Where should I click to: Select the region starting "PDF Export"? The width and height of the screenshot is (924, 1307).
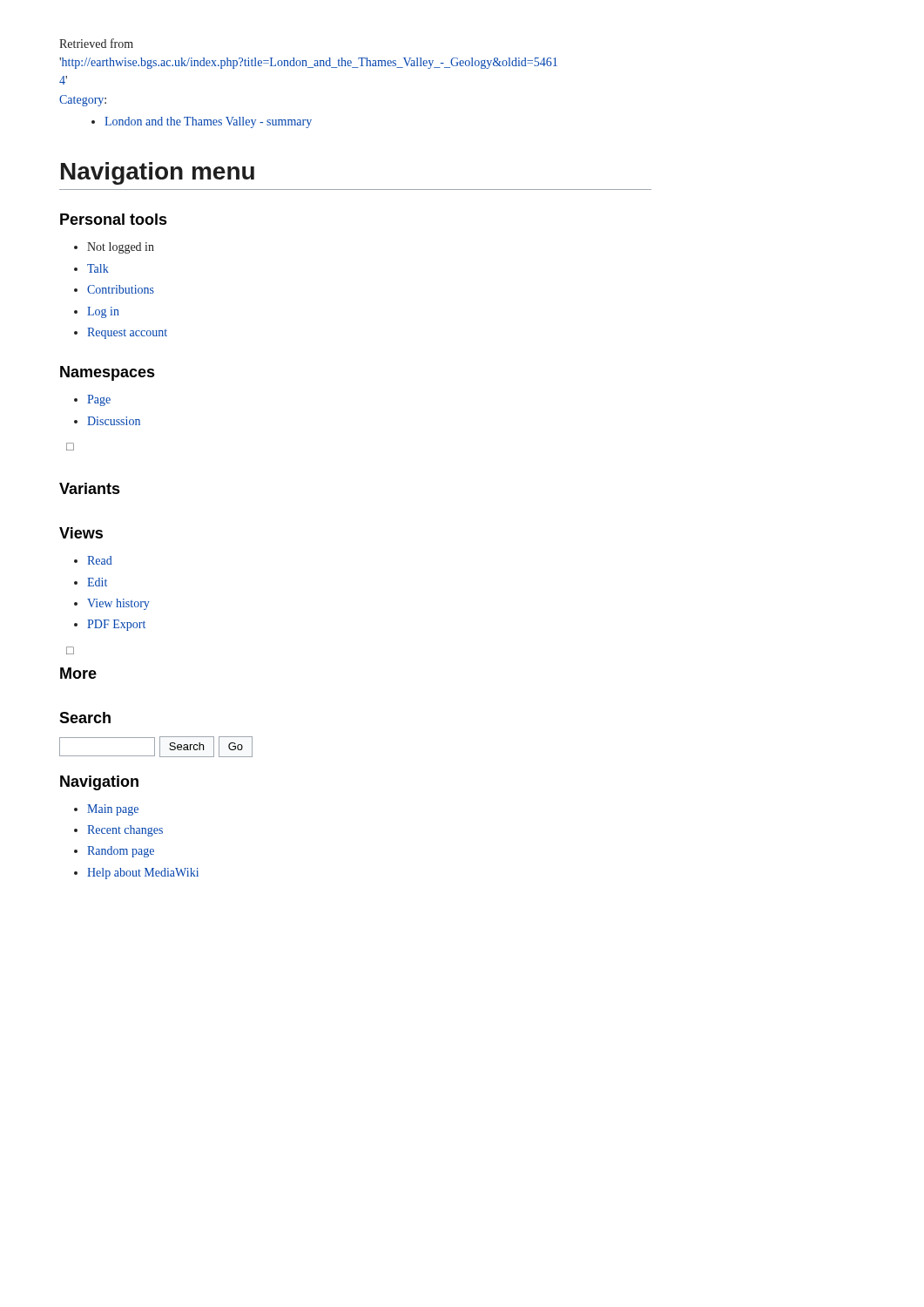pyautogui.click(x=116, y=625)
